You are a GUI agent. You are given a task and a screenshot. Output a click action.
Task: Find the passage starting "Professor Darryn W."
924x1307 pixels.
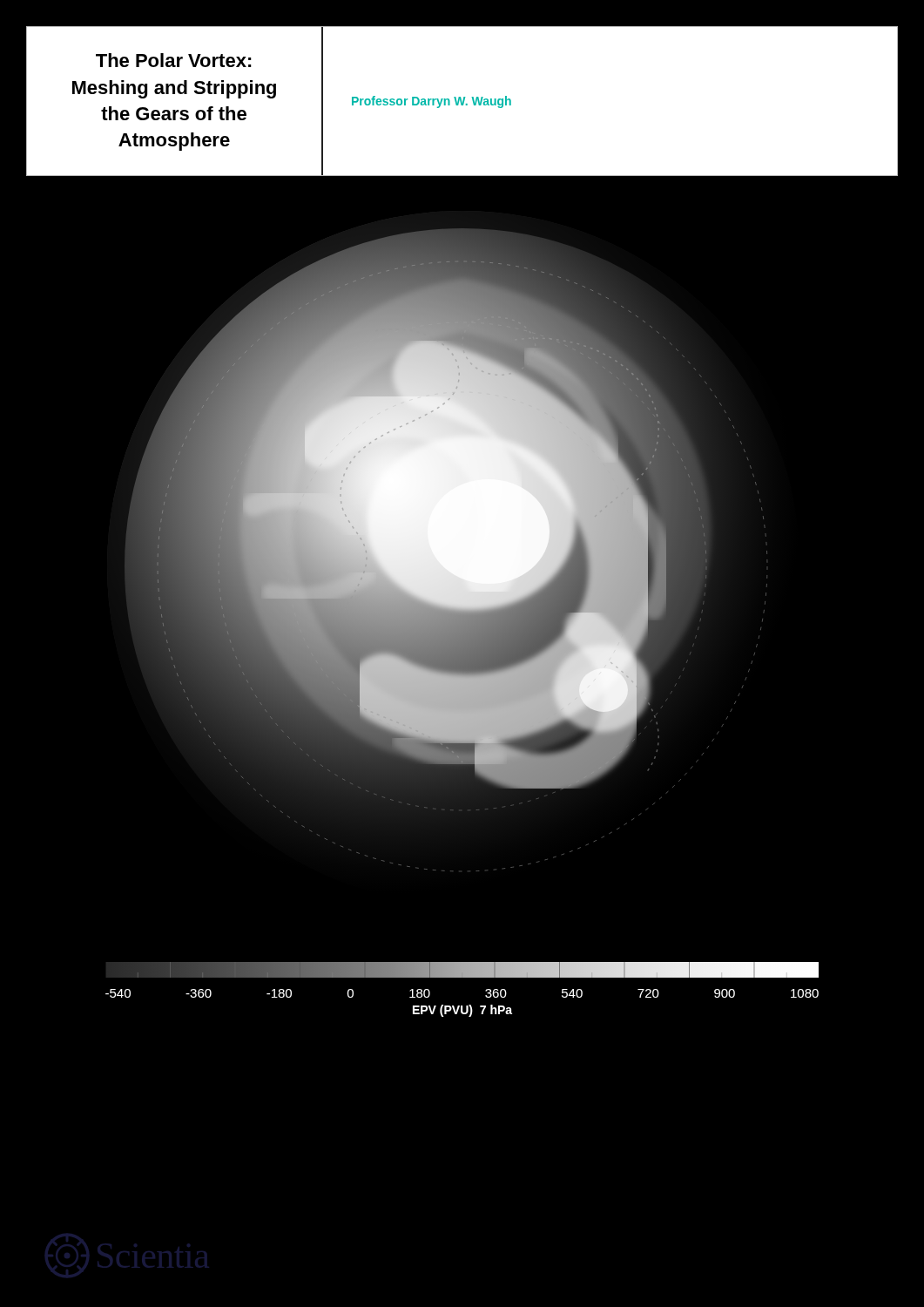click(x=431, y=101)
